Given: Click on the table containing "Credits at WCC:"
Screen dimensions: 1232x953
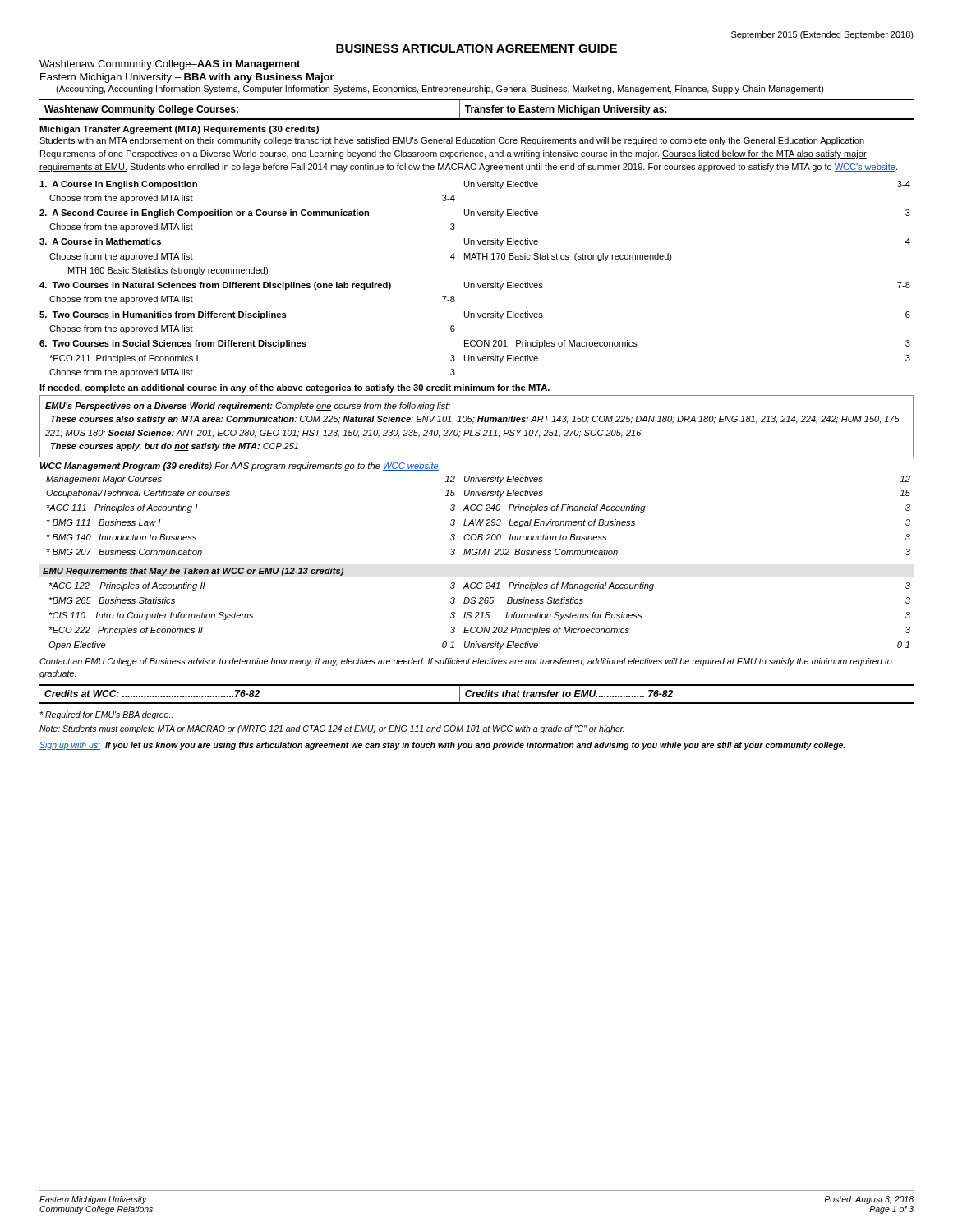Looking at the screenshot, I should [476, 694].
